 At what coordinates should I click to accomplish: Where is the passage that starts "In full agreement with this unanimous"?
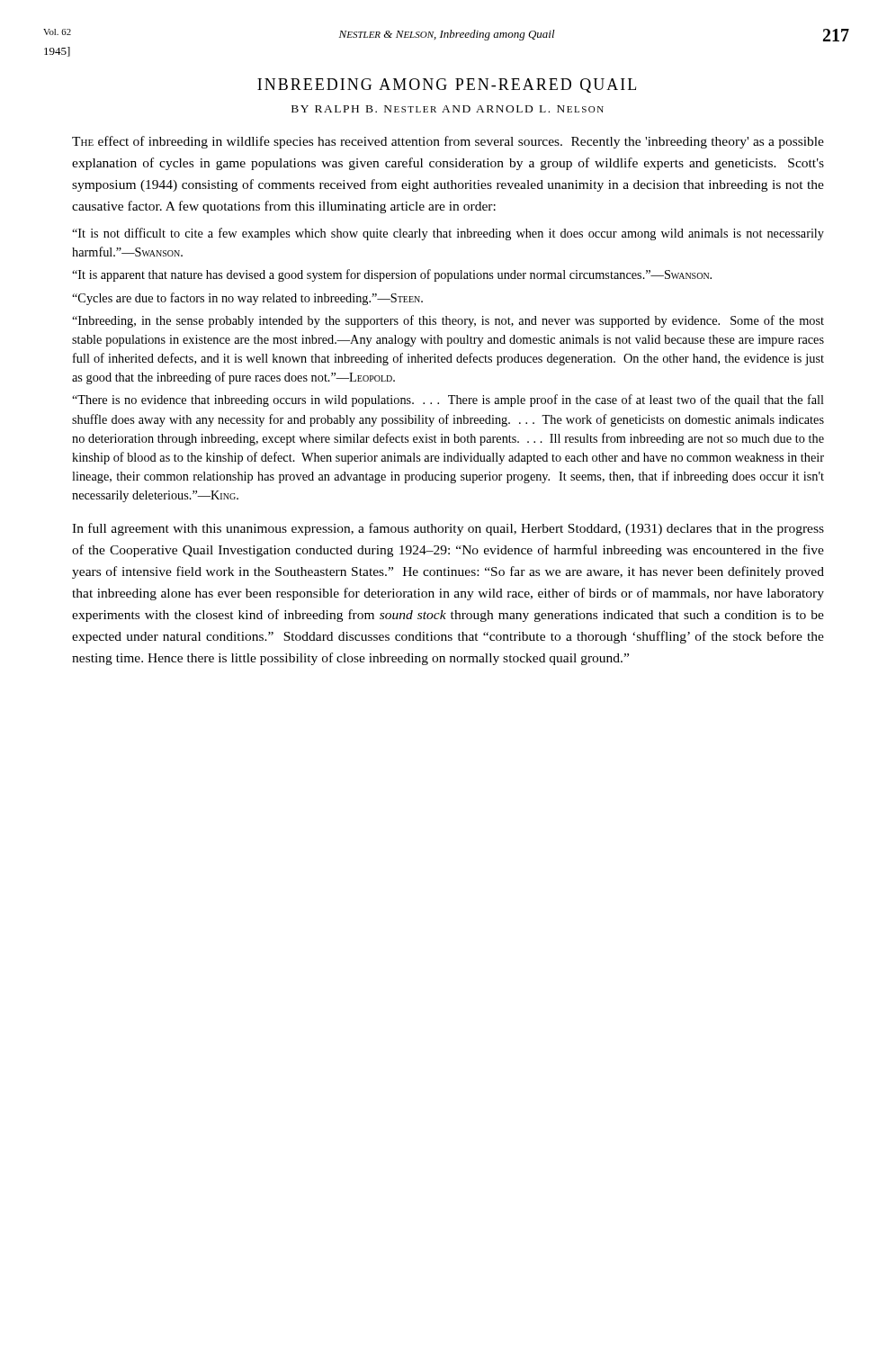click(448, 593)
